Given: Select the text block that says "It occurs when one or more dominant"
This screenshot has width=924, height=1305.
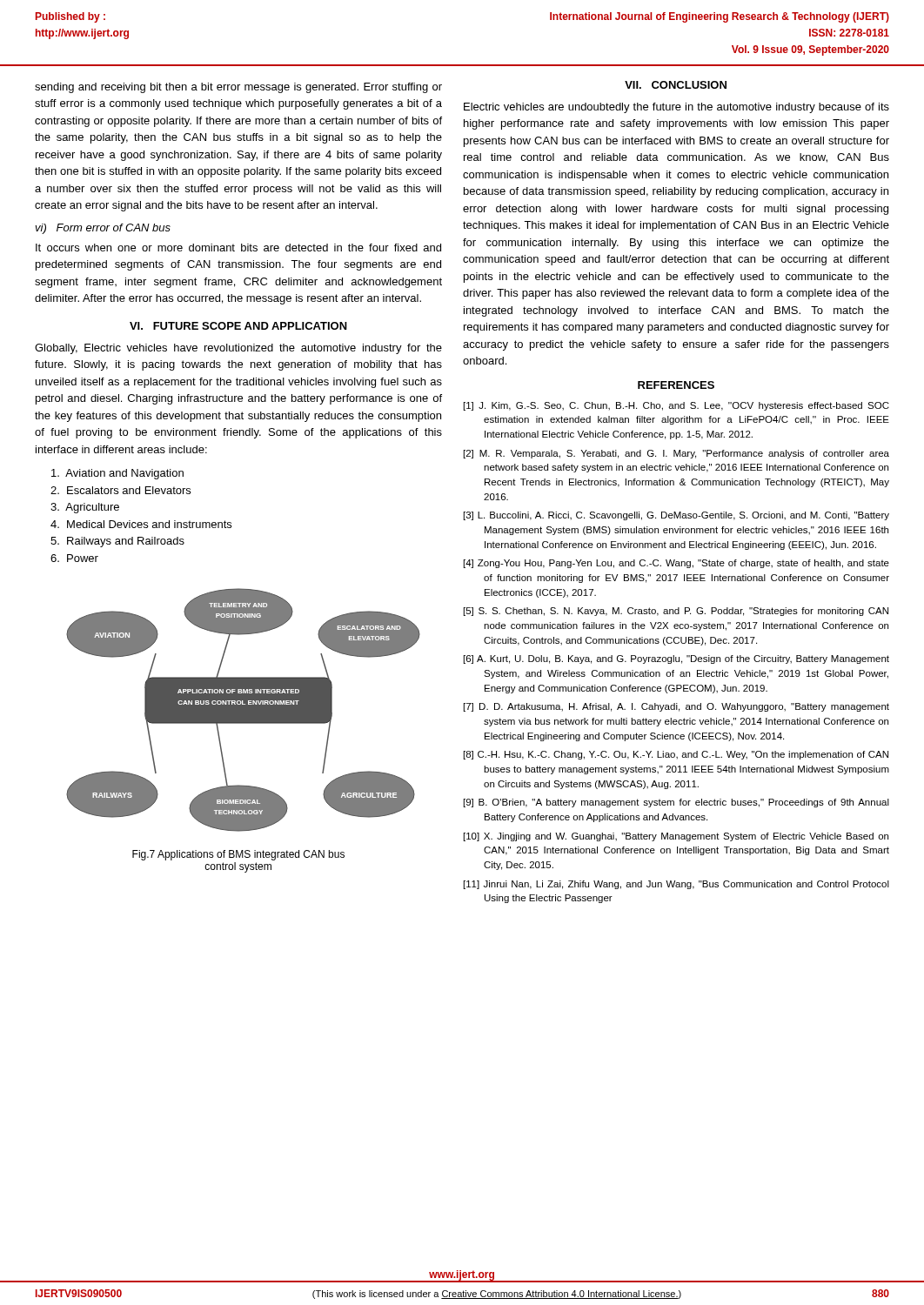Looking at the screenshot, I should click(238, 273).
